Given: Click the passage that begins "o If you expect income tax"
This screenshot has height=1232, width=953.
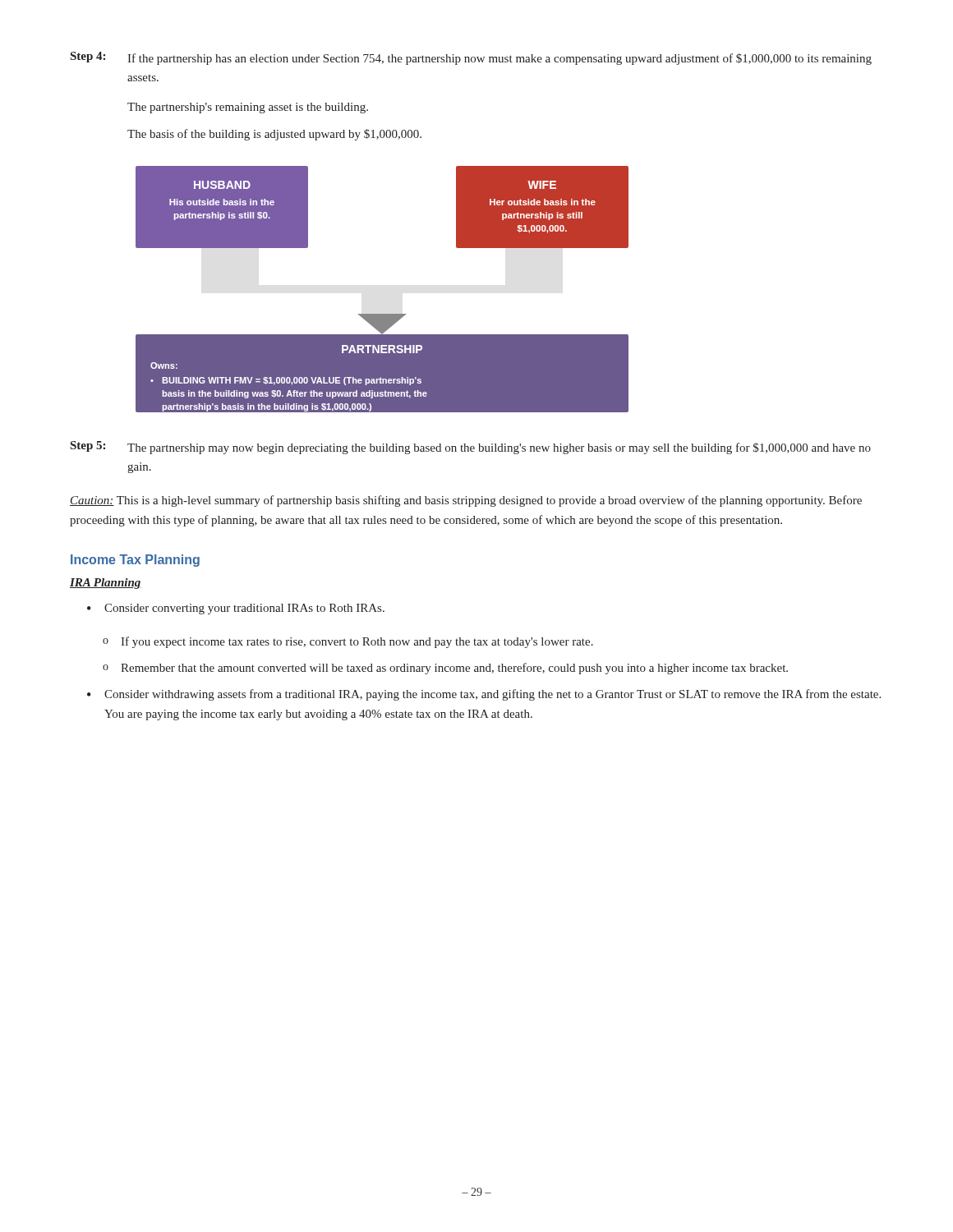Looking at the screenshot, I should (x=493, y=642).
